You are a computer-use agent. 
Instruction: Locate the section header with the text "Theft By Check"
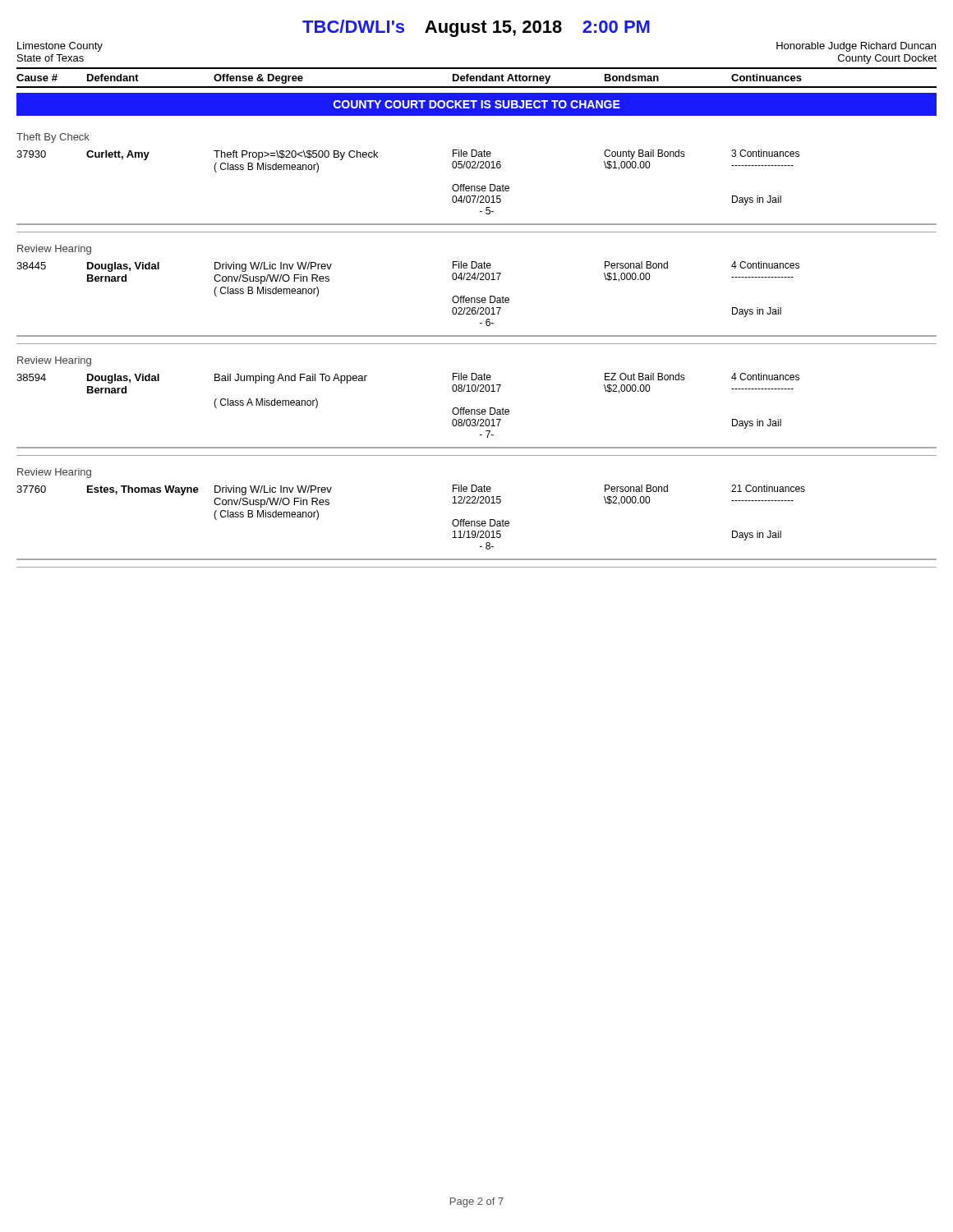[x=53, y=137]
